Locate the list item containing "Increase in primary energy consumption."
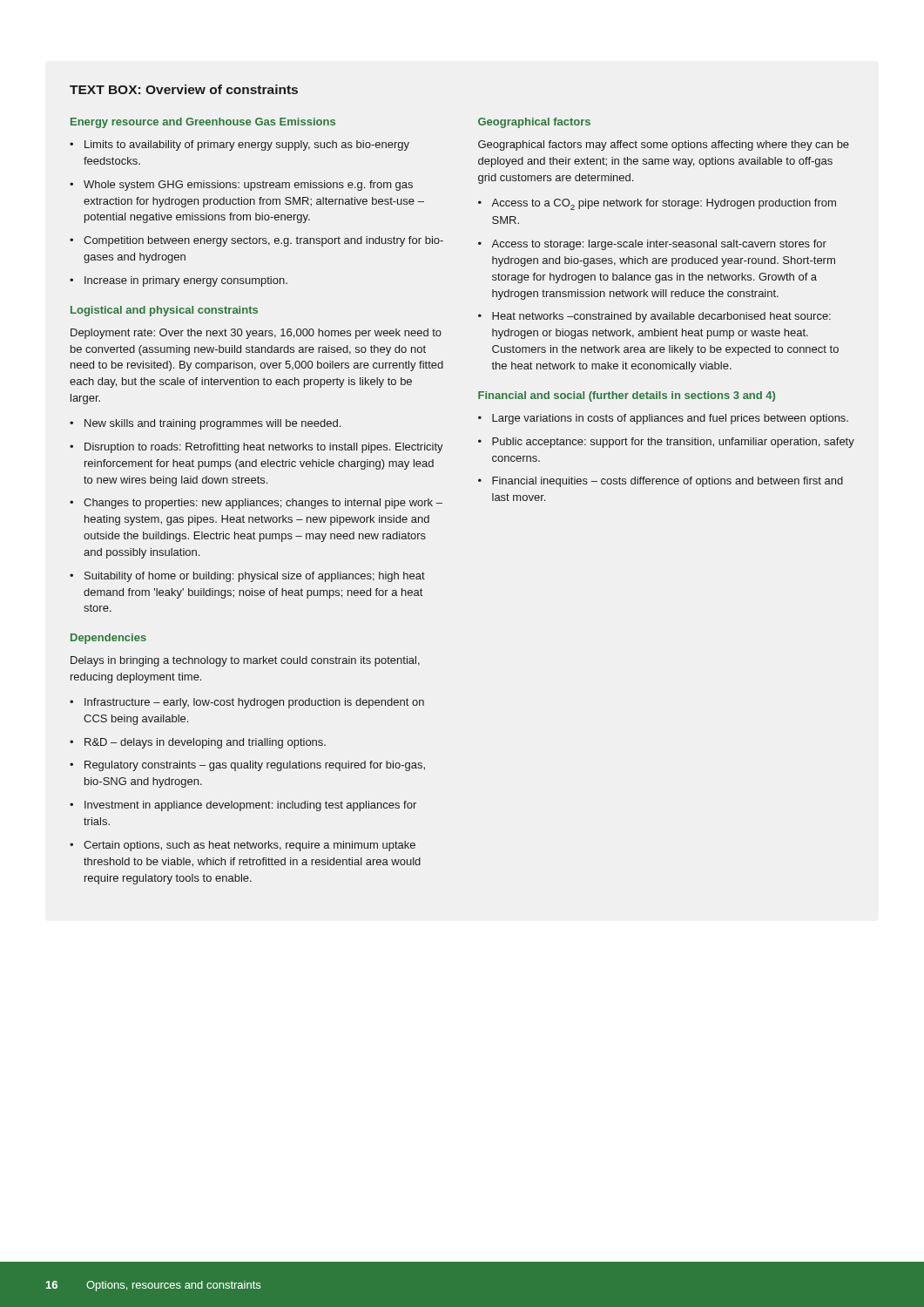The image size is (924, 1307). [186, 280]
